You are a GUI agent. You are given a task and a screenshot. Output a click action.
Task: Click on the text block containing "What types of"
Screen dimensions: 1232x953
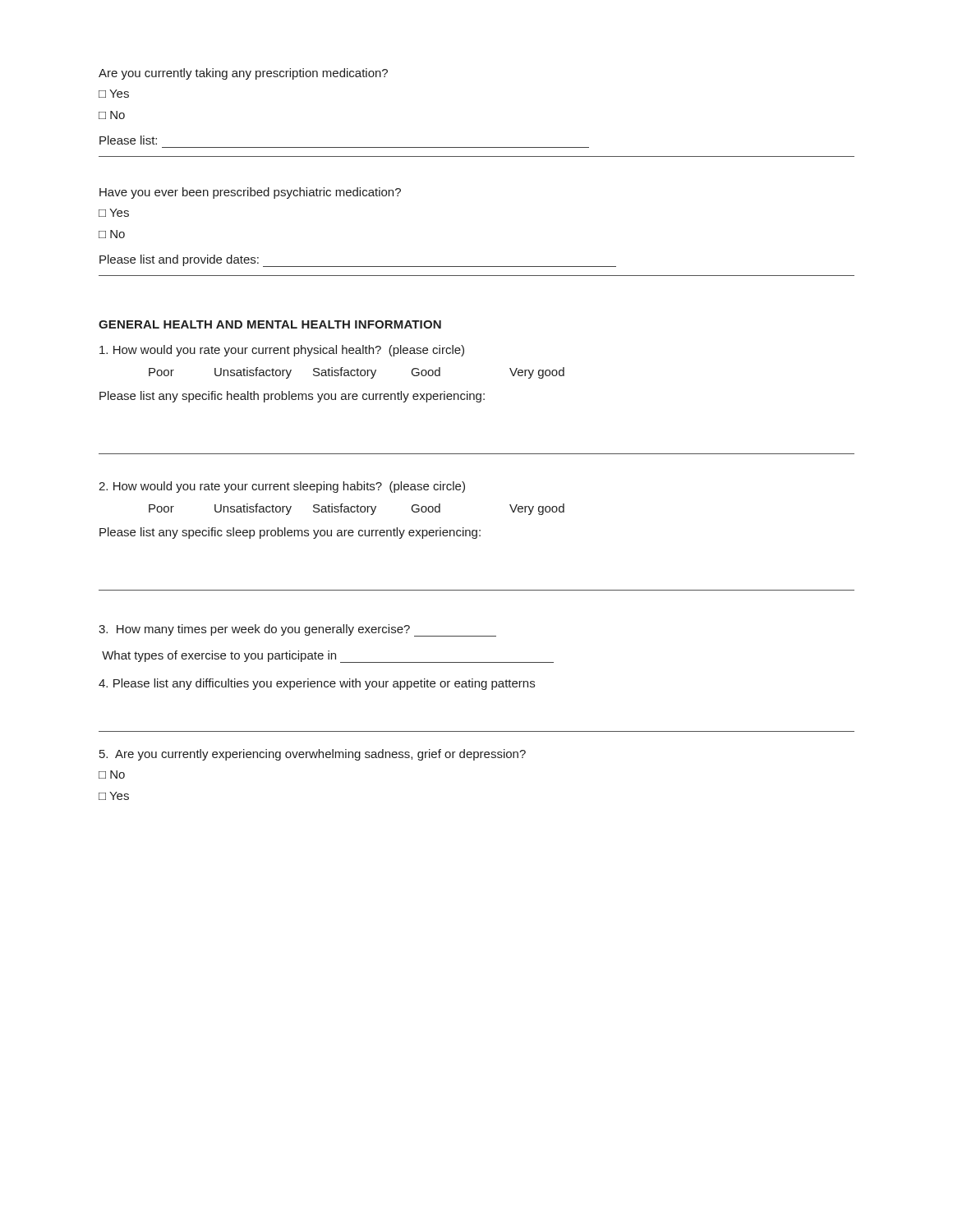(x=326, y=655)
